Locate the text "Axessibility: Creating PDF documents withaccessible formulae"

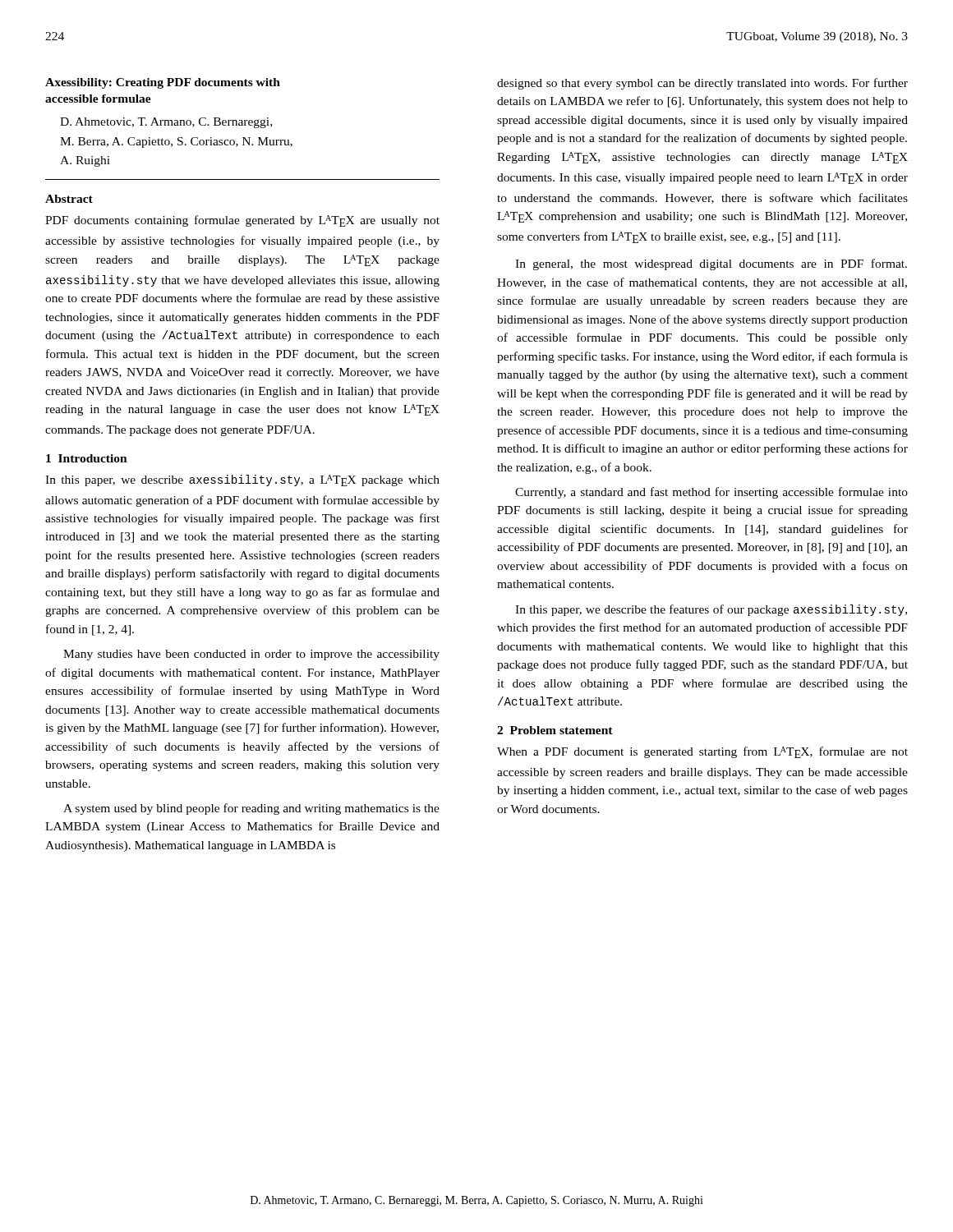click(242, 90)
